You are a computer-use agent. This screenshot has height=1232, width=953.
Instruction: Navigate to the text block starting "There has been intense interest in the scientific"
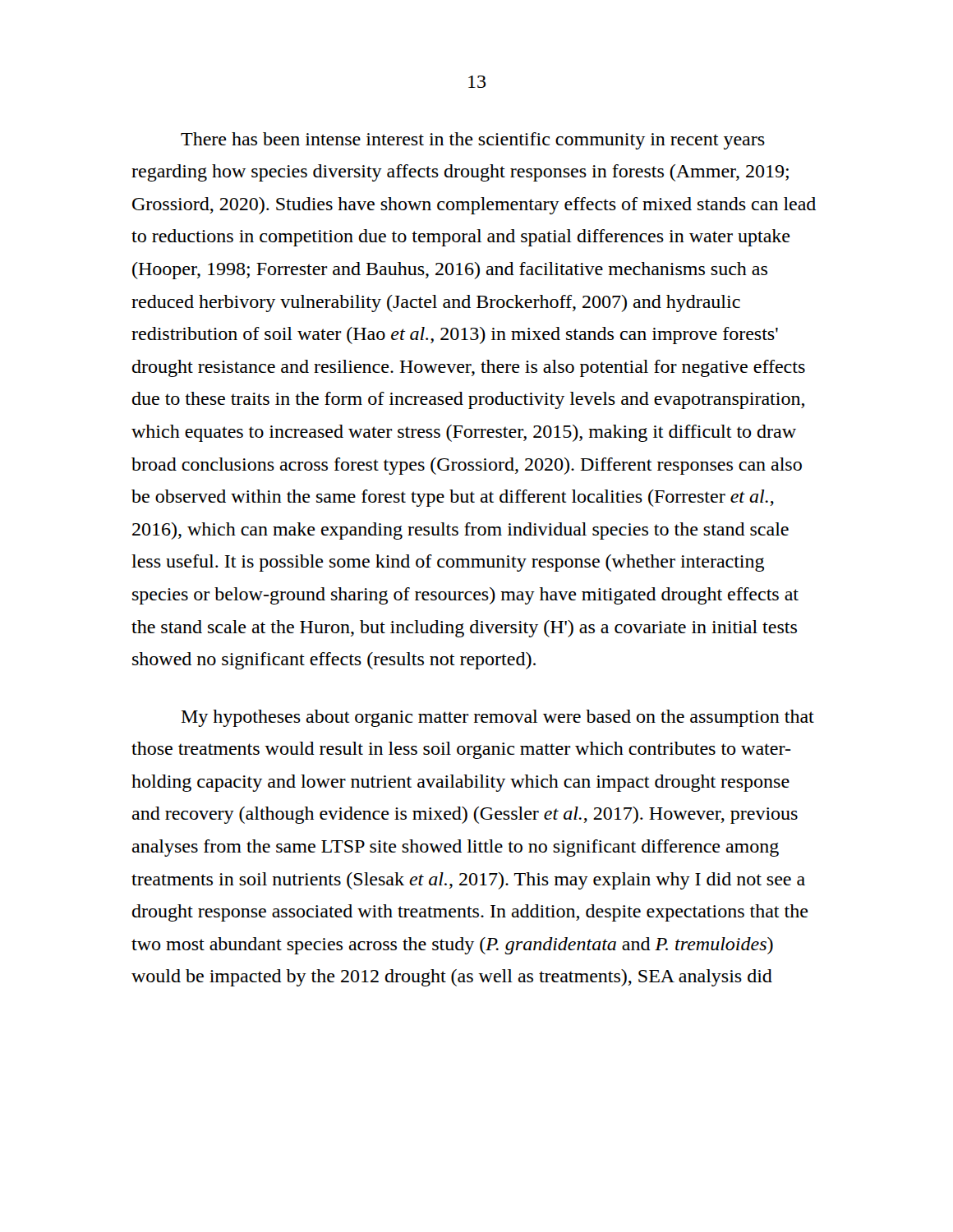[x=476, y=399]
